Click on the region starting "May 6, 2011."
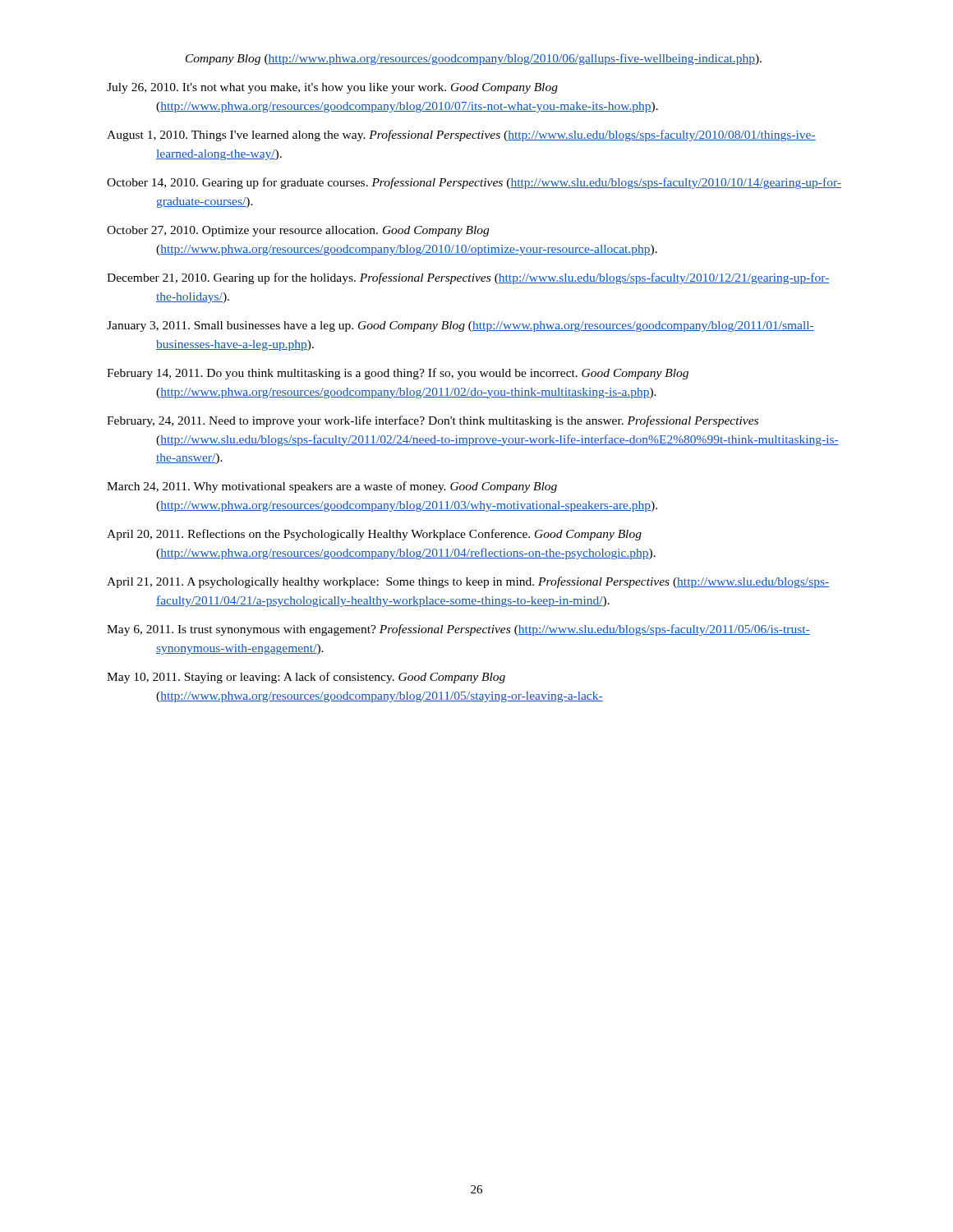 [x=458, y=638]
